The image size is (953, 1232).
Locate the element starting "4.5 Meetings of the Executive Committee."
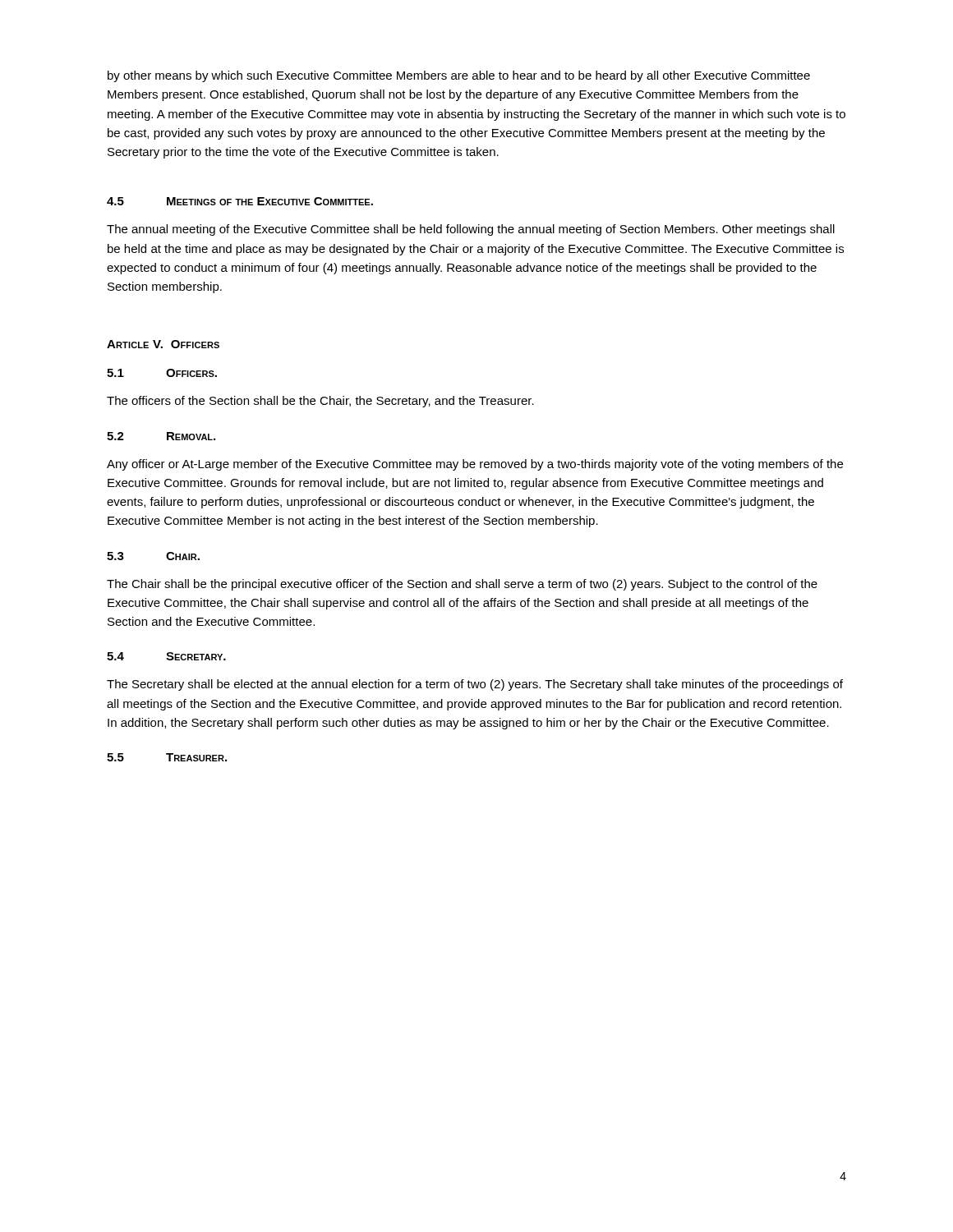coord(240,201)
